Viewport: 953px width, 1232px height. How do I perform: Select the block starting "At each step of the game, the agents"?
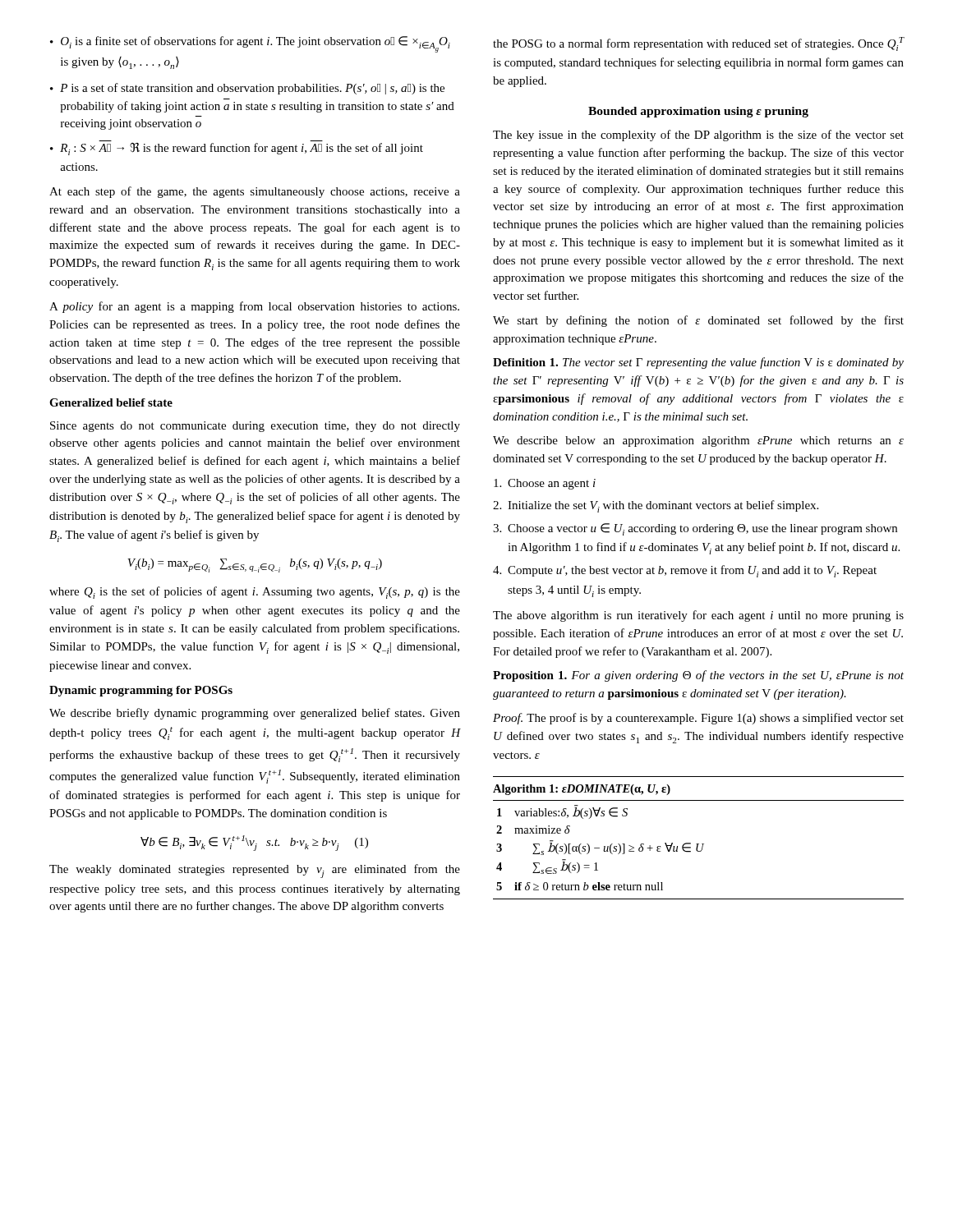click(x=255, y=192)
